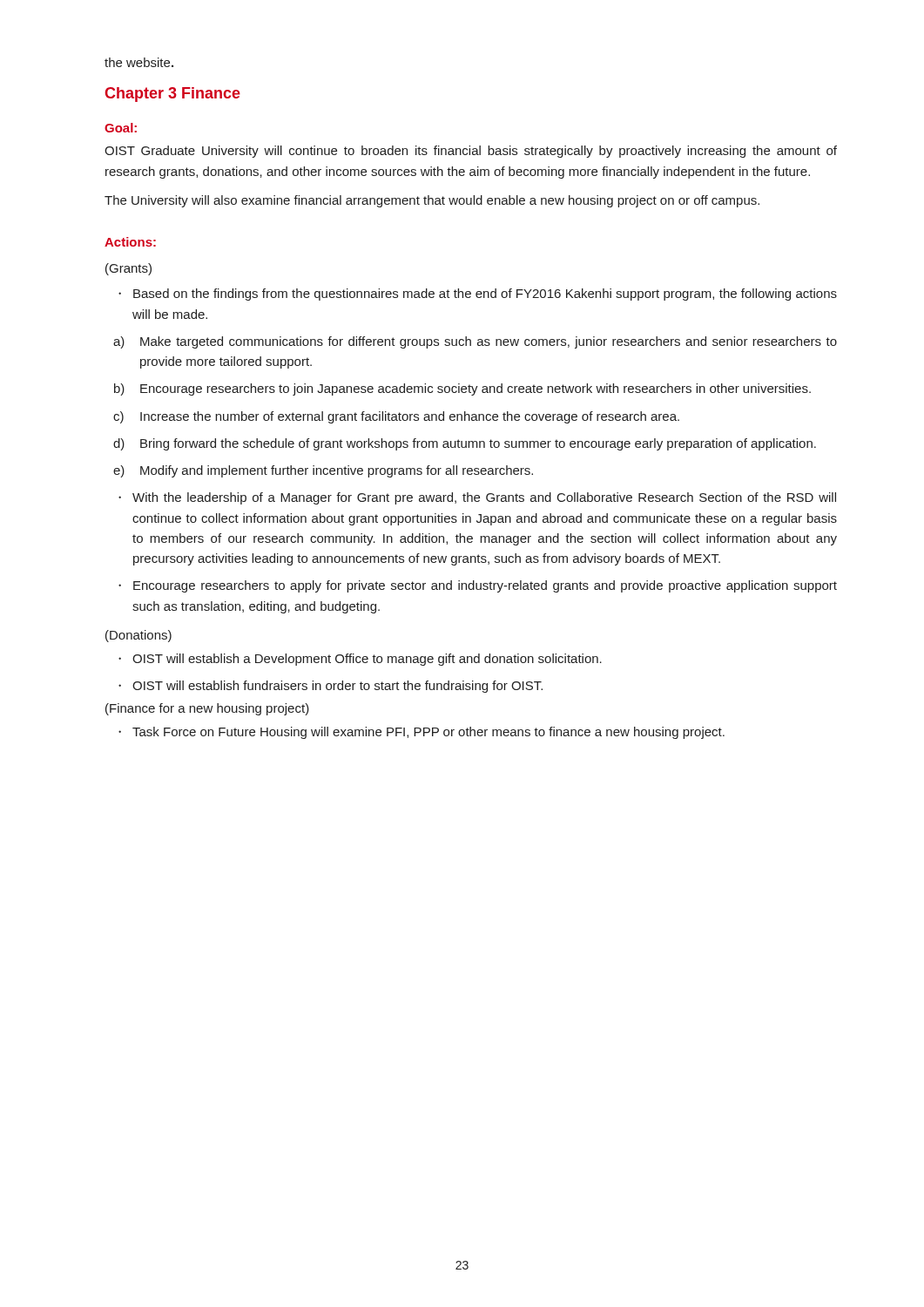Locate the block of text that opens with "・ OIST will establish a Development Office to"
This screenshot has width=924, height=1307.
475,658
